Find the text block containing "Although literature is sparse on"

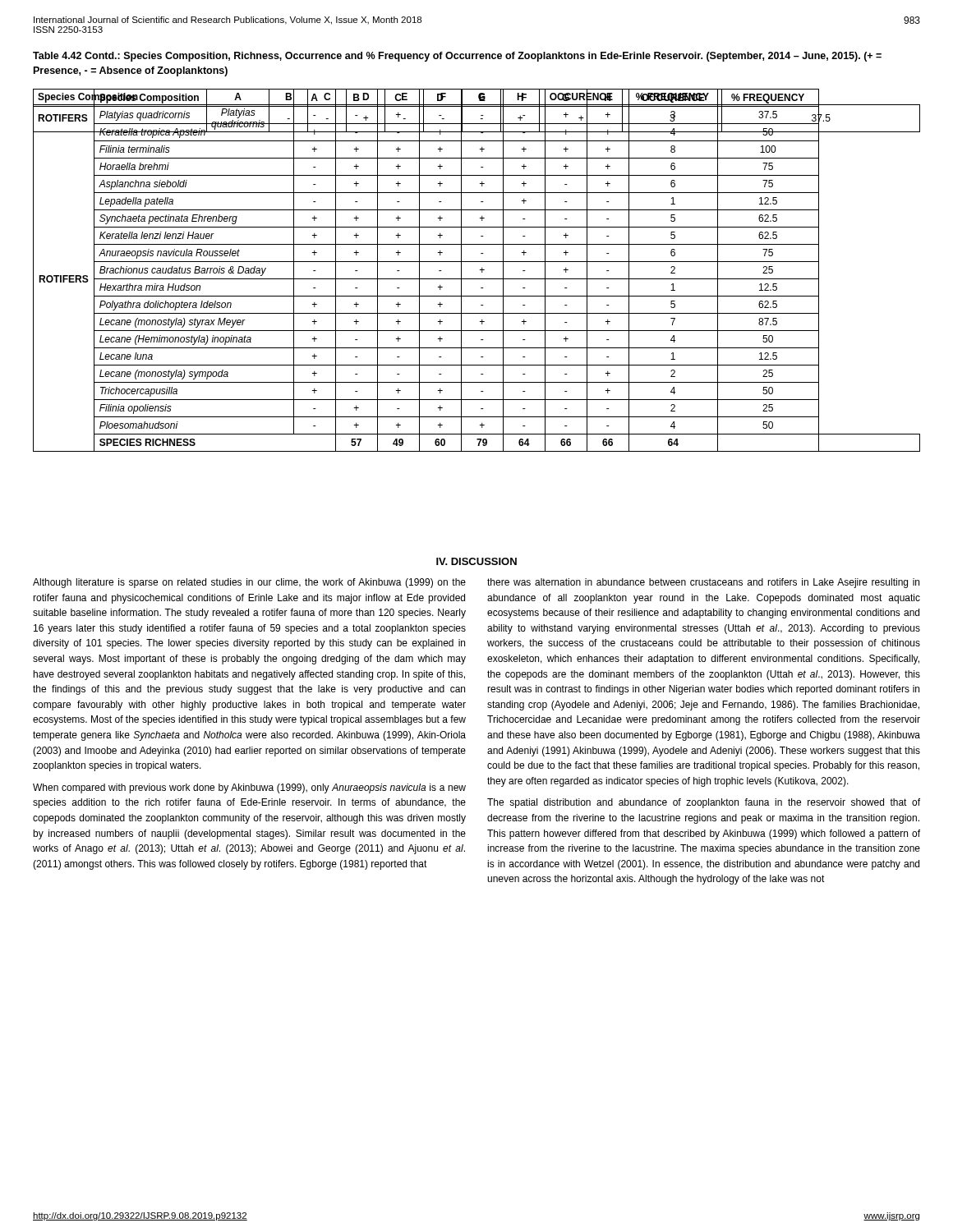click(x=249, y=723)
